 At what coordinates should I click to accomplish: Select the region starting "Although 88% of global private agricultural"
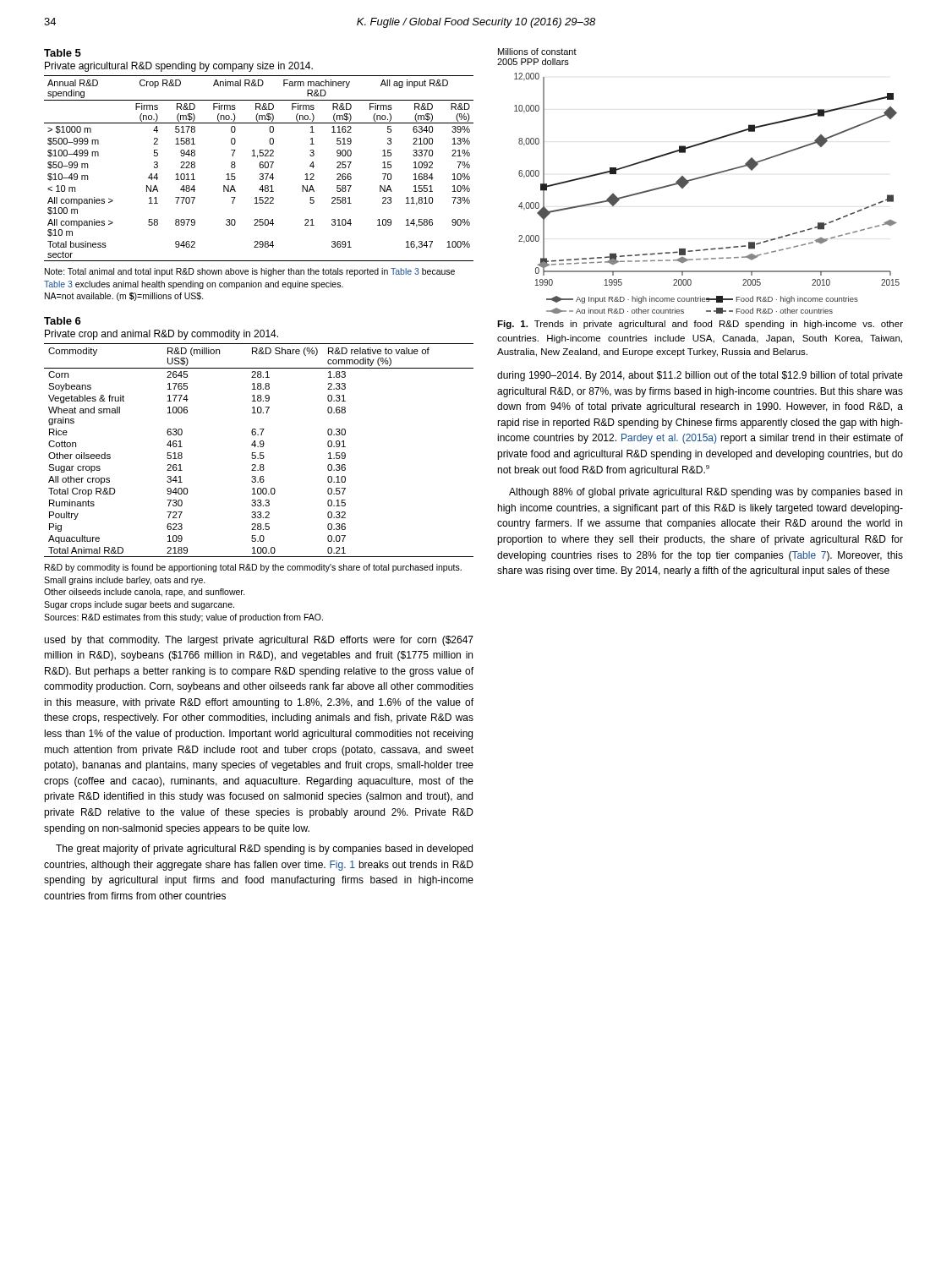[700, 531]
